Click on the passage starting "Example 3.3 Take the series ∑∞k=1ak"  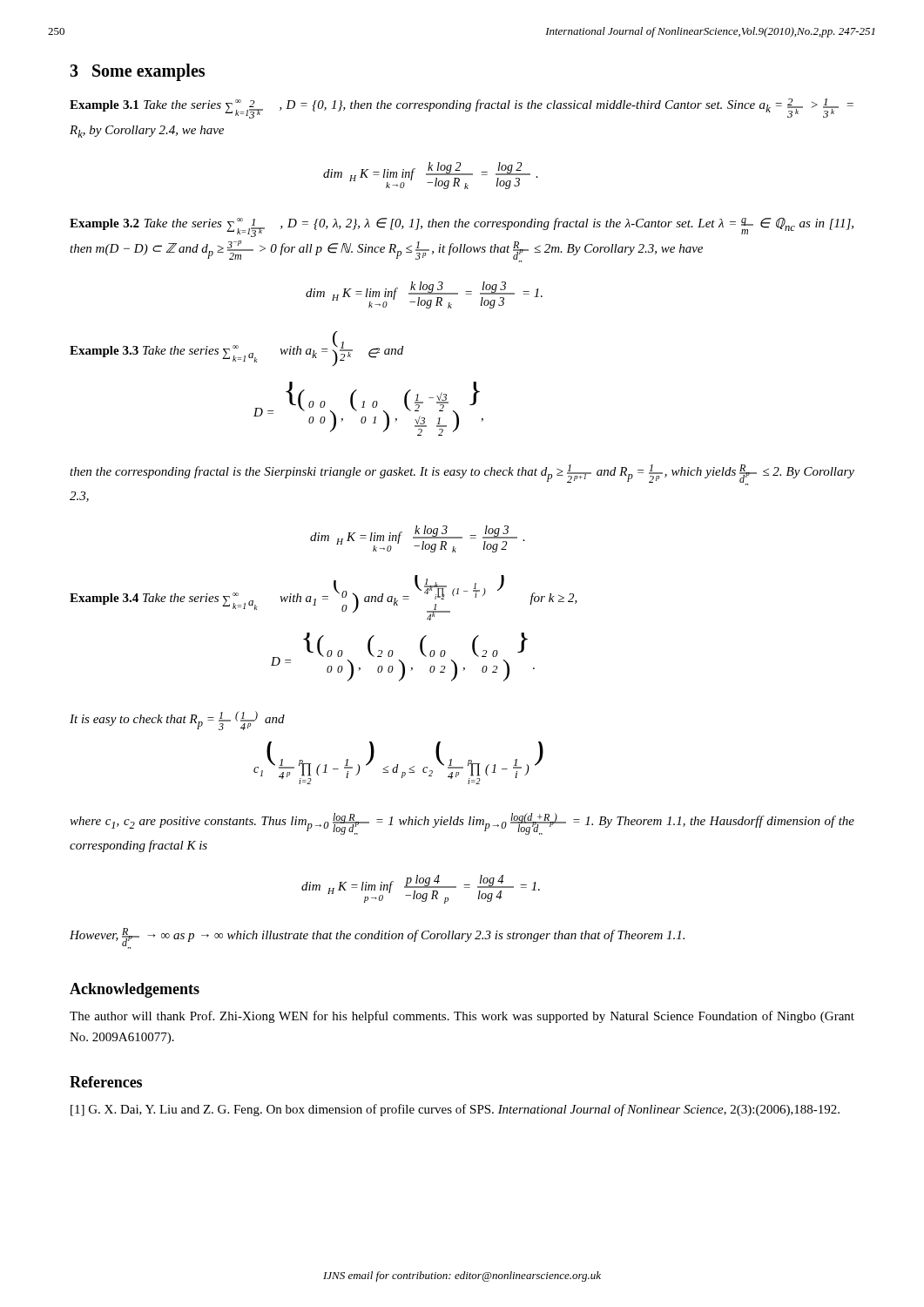pyautogui.click(x=237, y=352)
